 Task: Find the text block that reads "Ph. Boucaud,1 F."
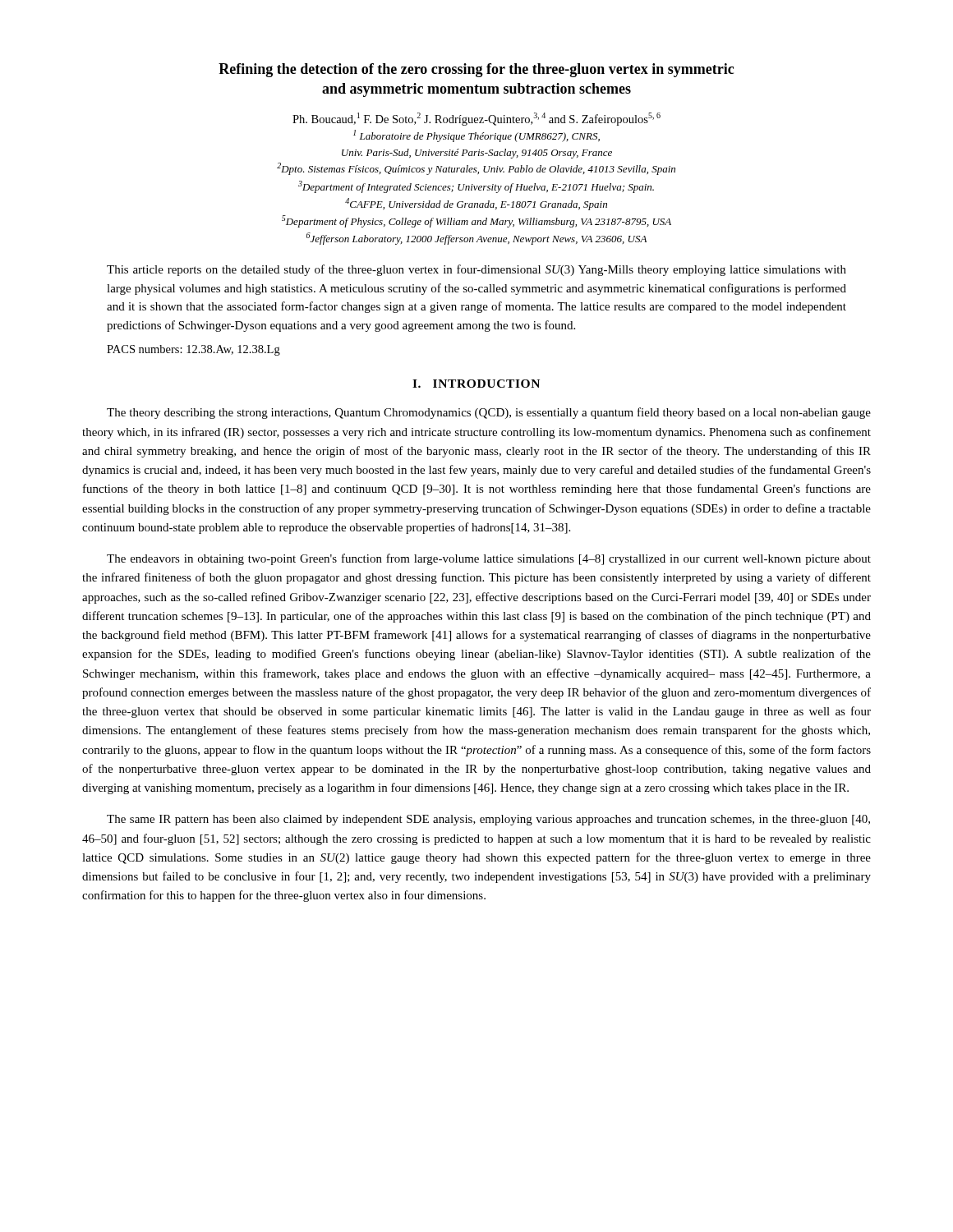476,118
